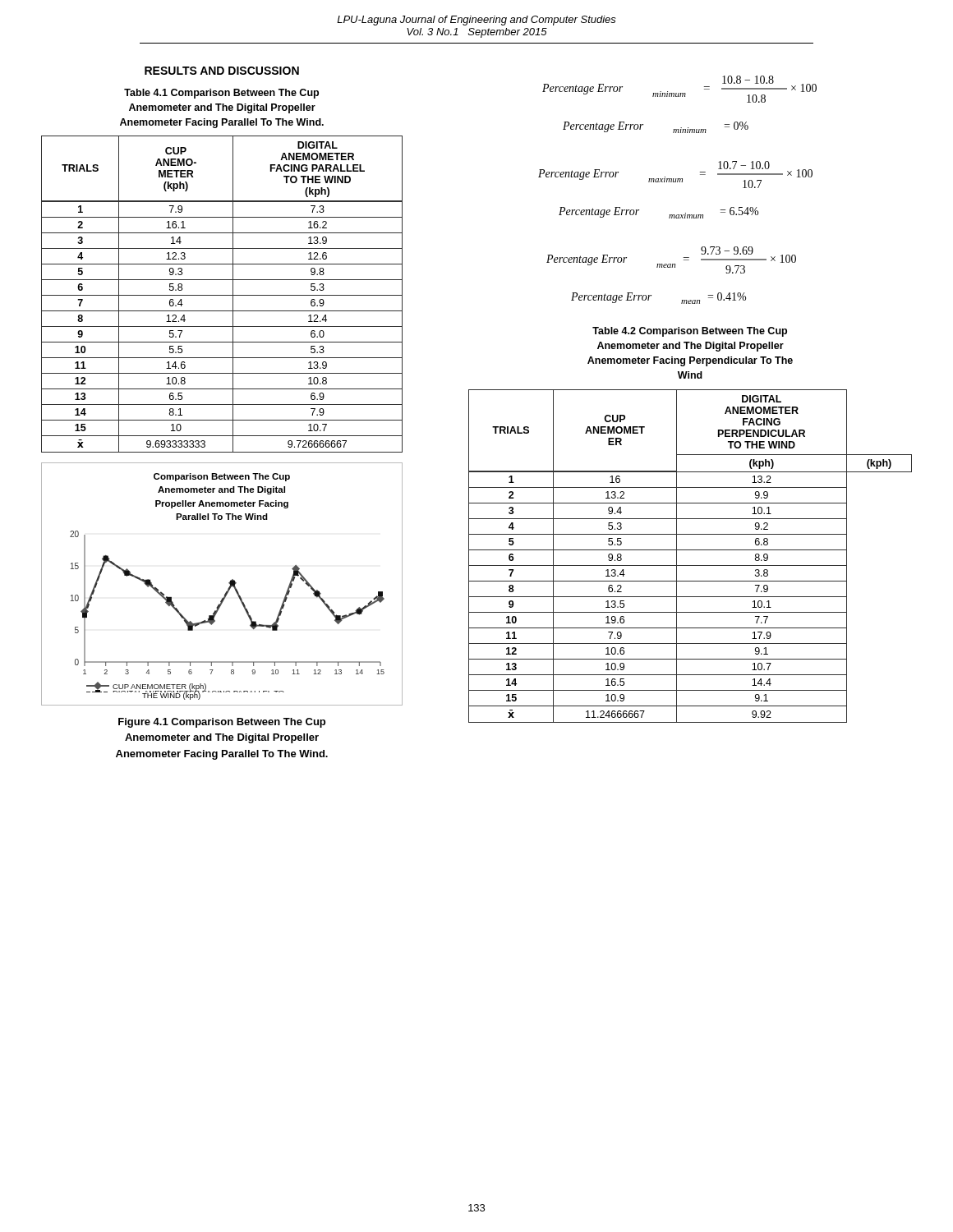Locate the text "Percentage Error mean = 0.41%"
This screenshot has width=953, height=1232.
tap(690, 297)
